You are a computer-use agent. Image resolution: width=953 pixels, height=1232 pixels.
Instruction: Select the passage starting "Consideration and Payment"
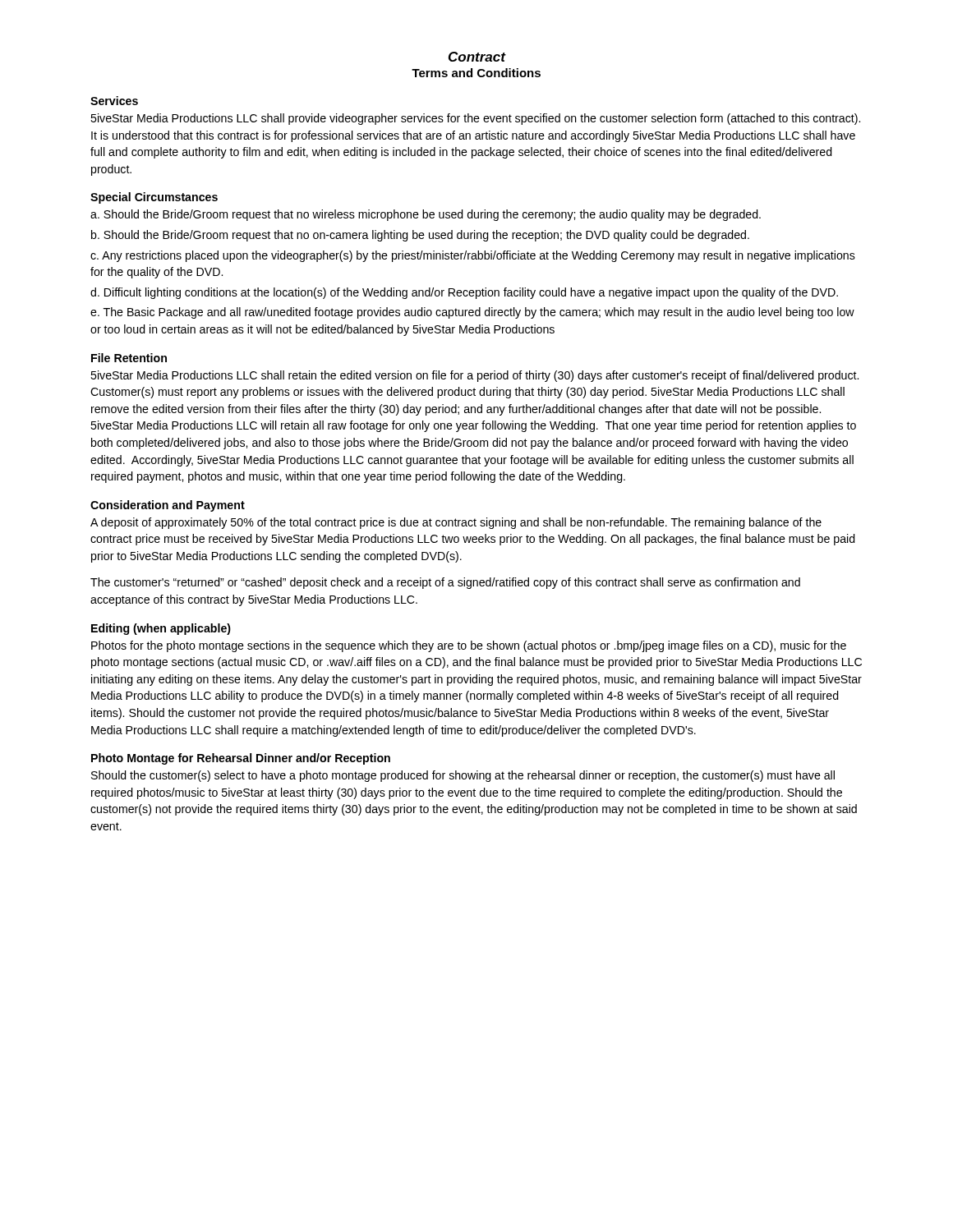click(167, 505)
